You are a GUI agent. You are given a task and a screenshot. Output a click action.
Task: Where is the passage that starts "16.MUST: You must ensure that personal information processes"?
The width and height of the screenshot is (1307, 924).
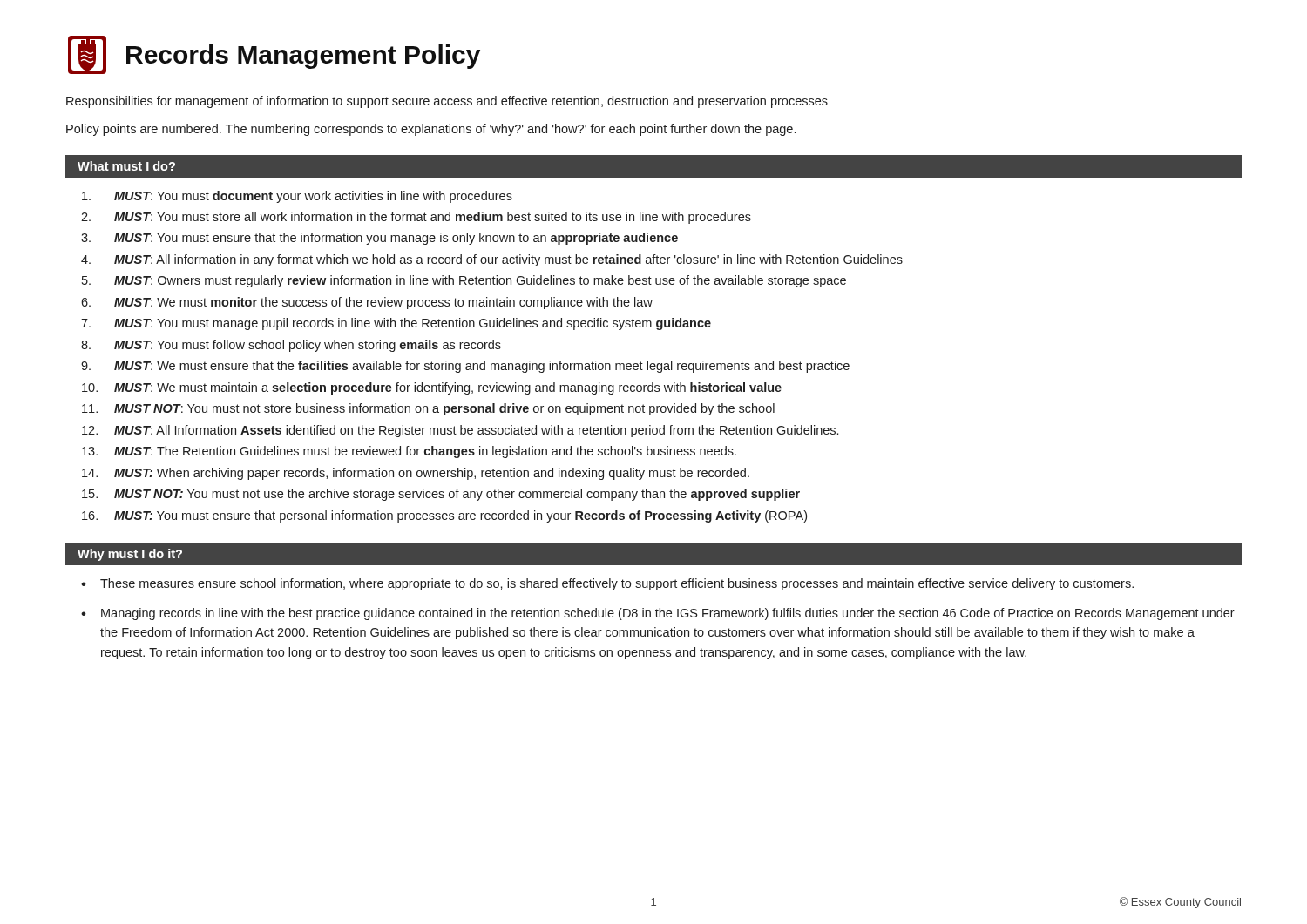[x=444, y=515]
